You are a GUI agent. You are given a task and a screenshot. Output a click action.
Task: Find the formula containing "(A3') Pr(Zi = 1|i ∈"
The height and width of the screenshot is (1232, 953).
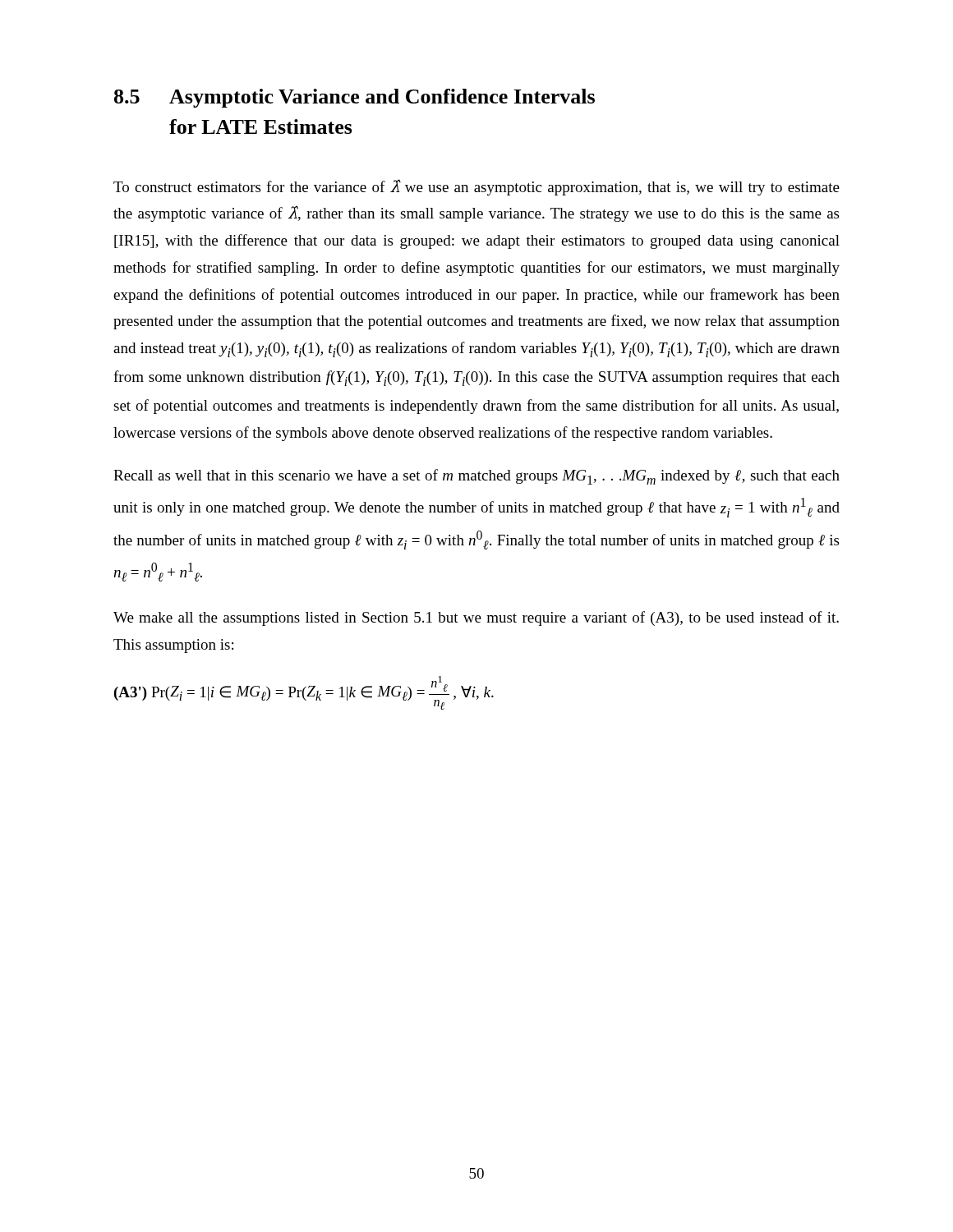[304, 693]
